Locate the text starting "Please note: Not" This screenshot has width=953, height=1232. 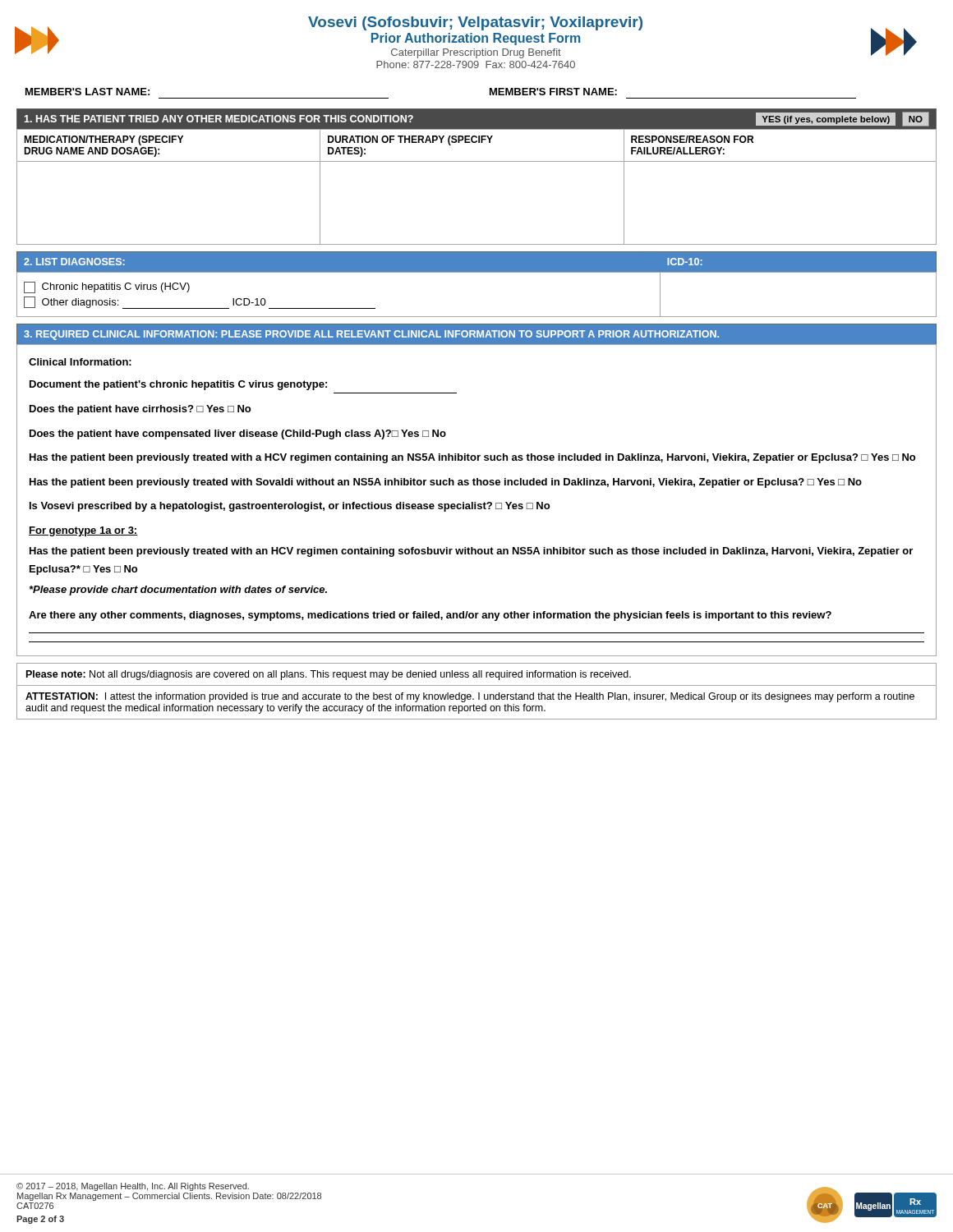476,691
